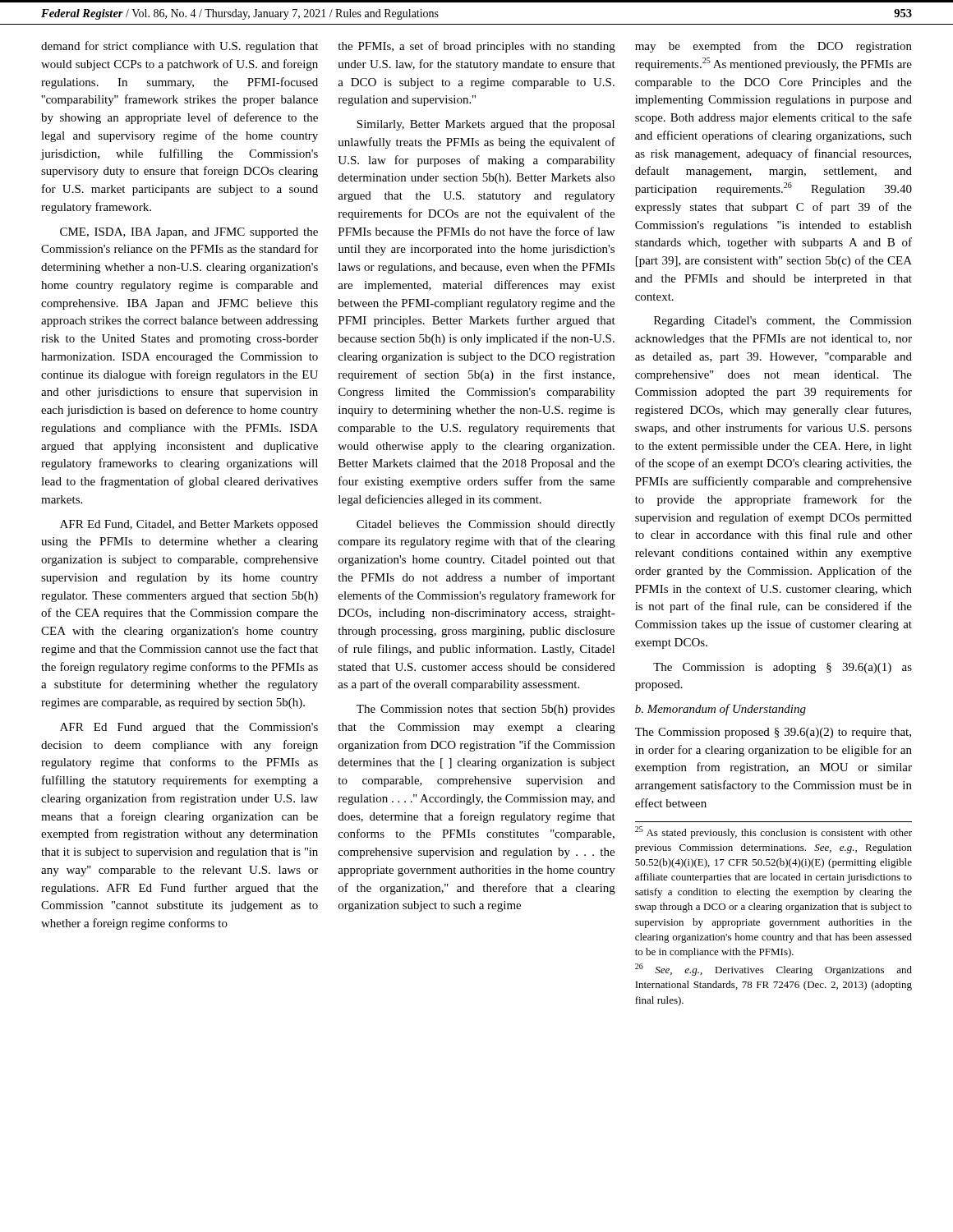
Task: Find the text block starting "Regarding Citadel's comment, the Commission acknowledges that the"
Action: (x=773, y=482)
